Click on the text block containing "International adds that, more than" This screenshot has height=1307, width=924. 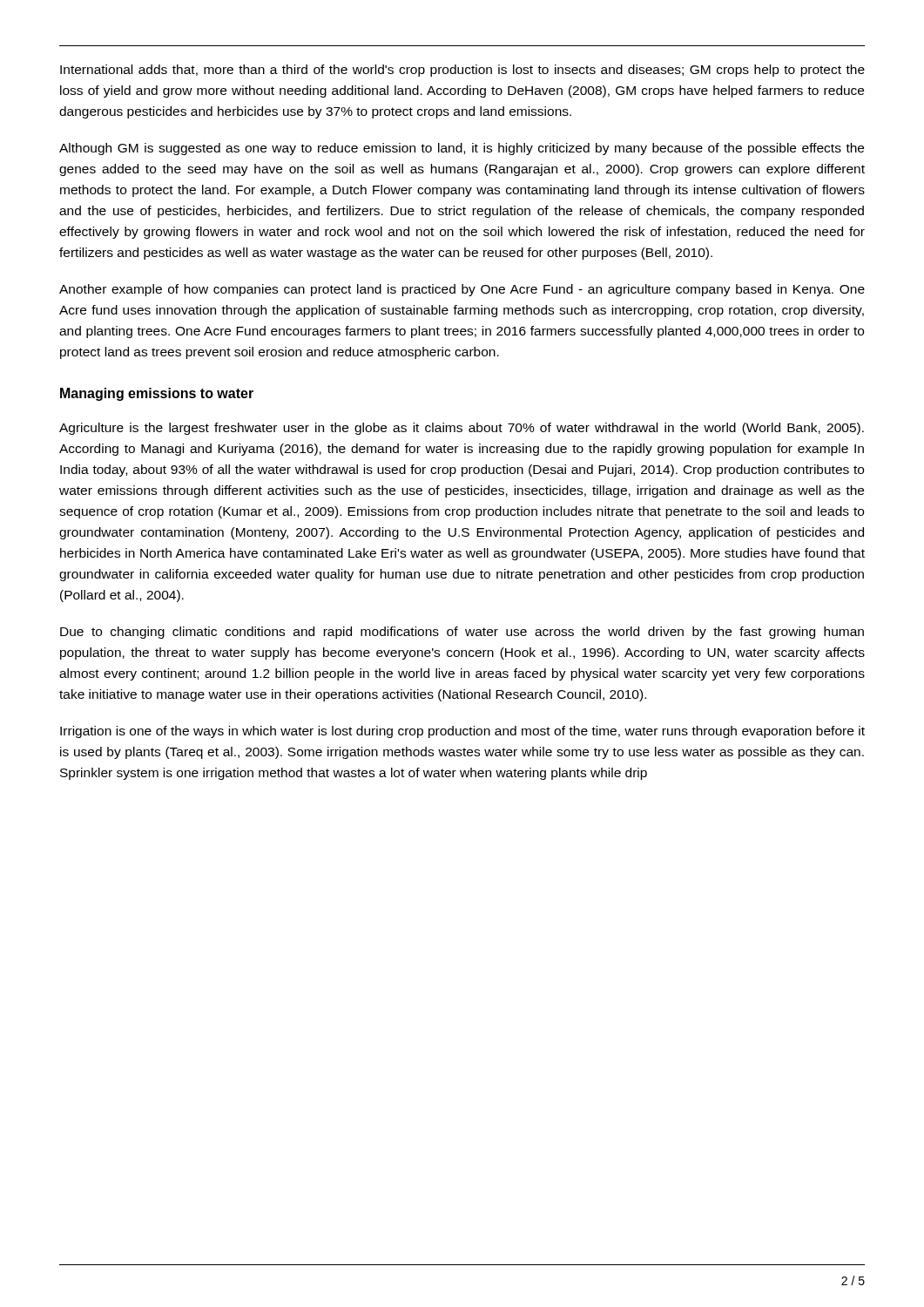[x=462, y=90]
